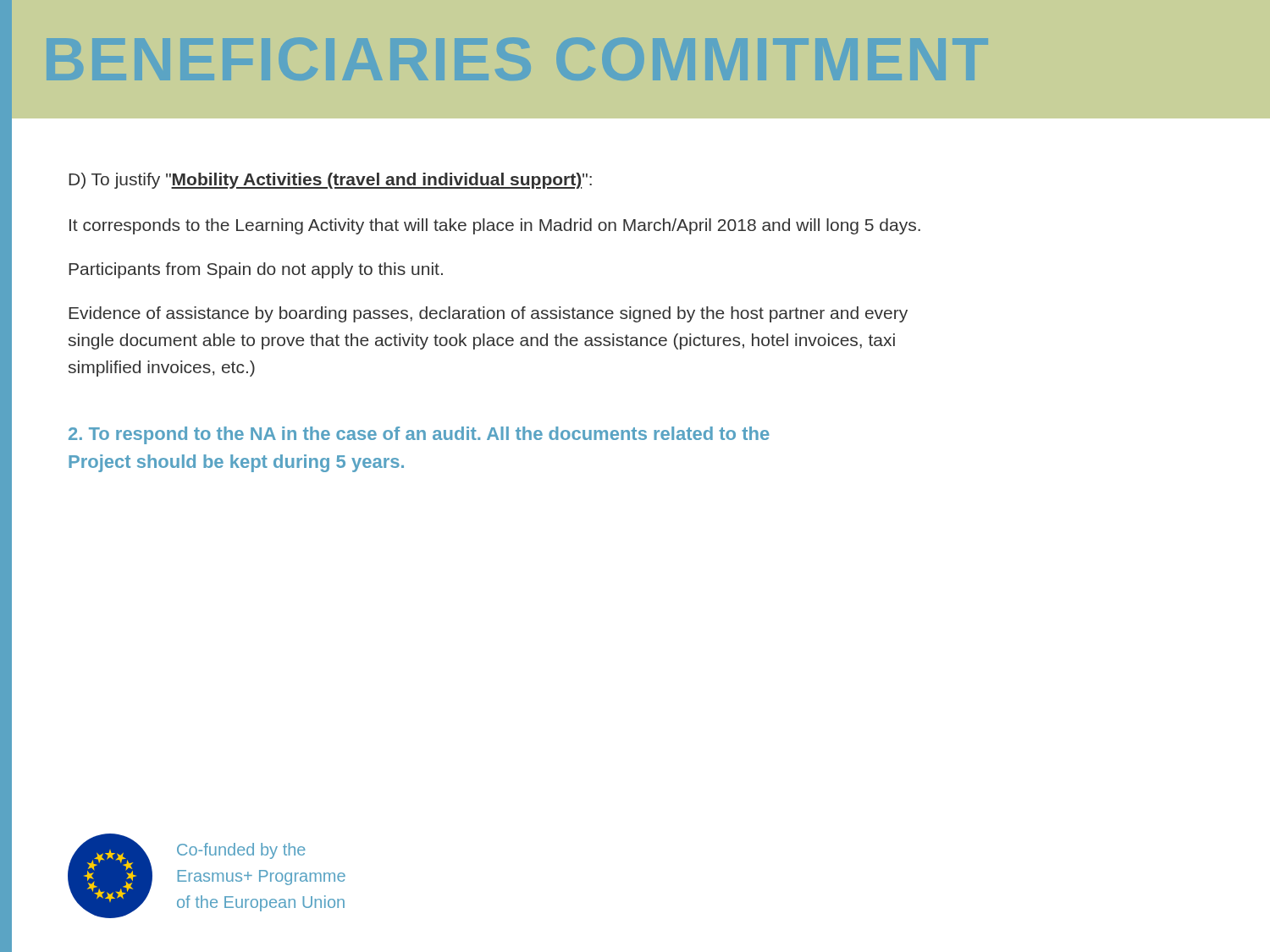Click the passage that begins "To respond to the"
The image size is (1270, 952).
[419, 448]
